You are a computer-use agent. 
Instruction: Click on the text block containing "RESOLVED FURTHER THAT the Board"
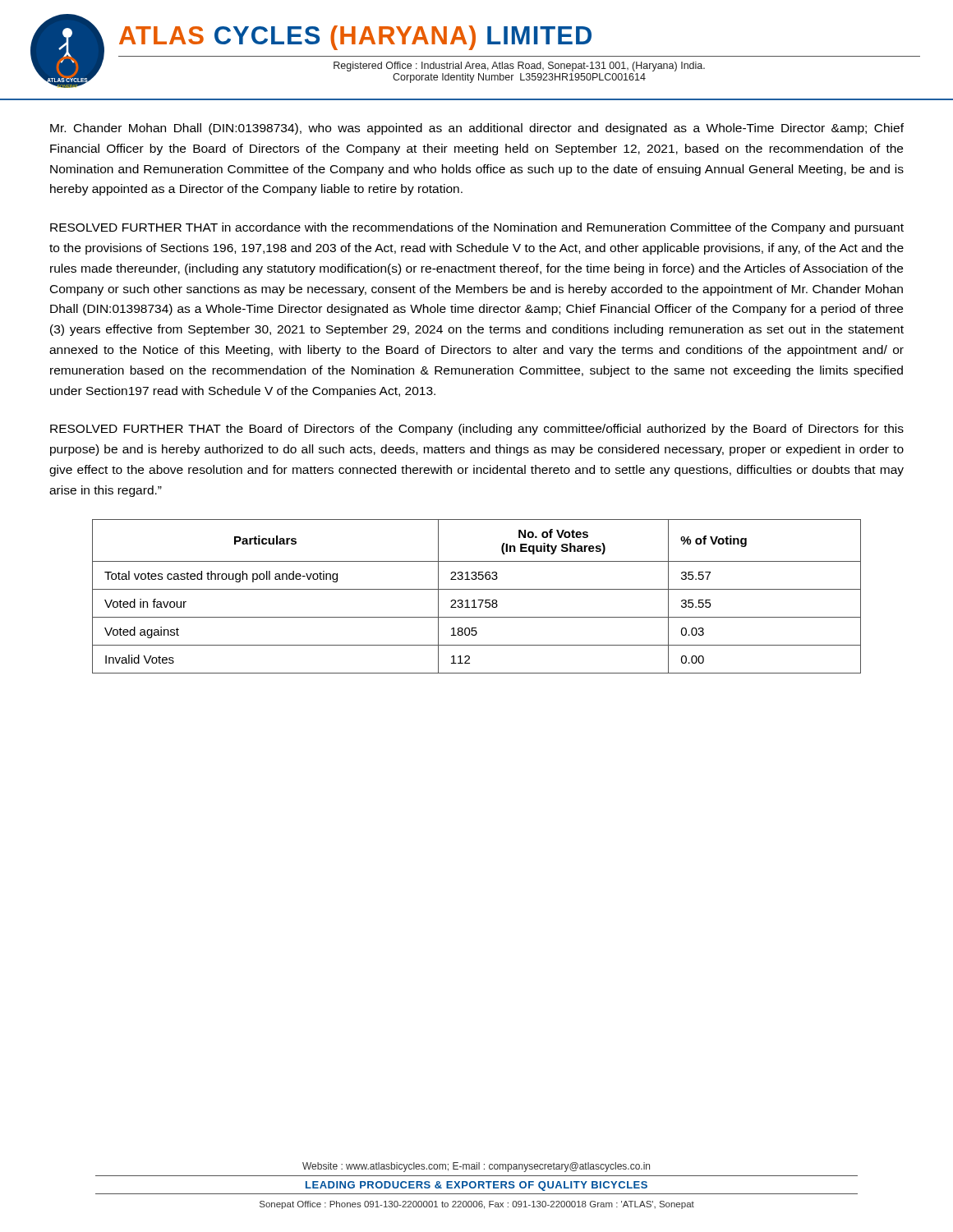(x=476, y=459)
